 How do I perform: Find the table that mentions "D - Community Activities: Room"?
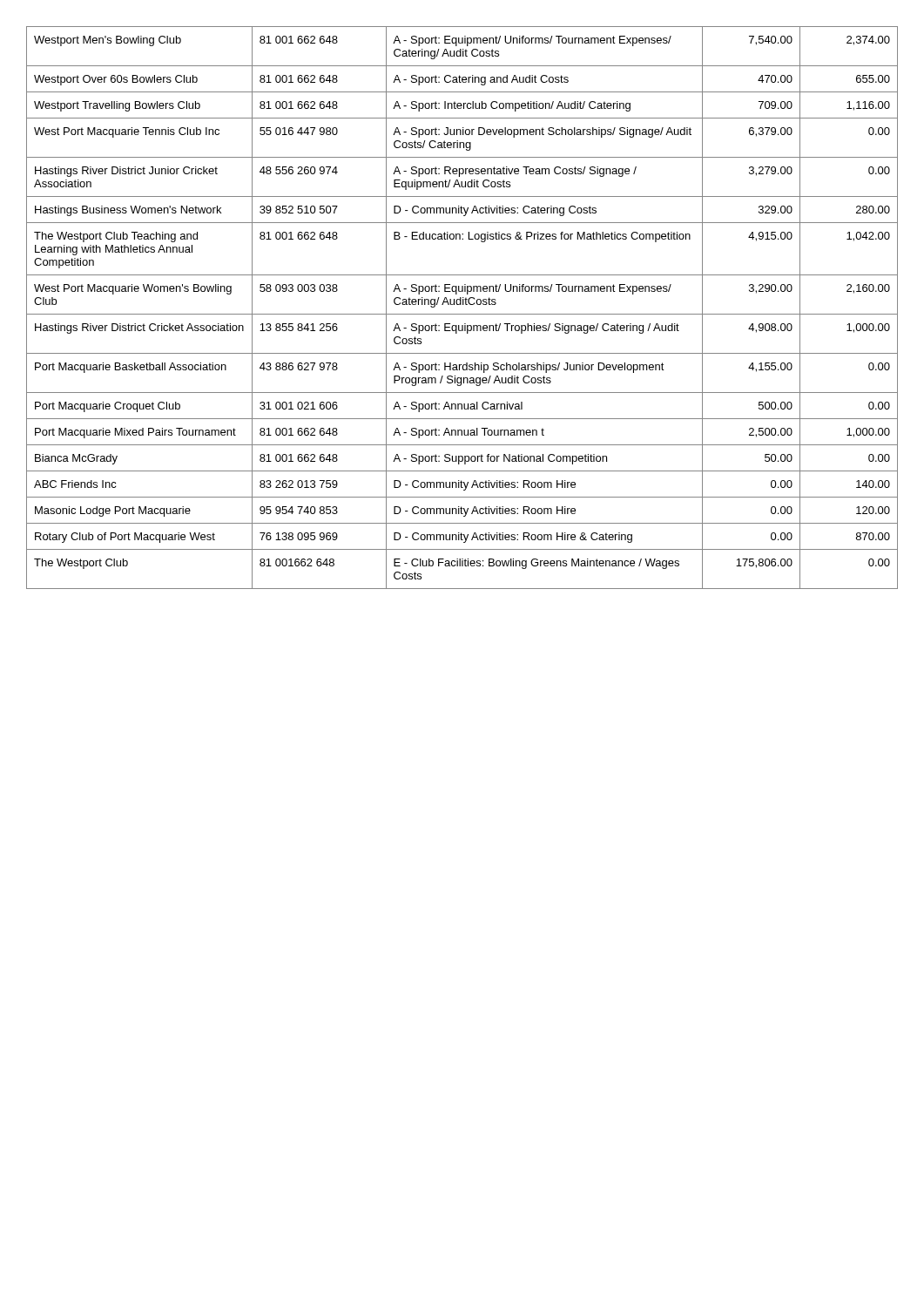coord(462,308)
